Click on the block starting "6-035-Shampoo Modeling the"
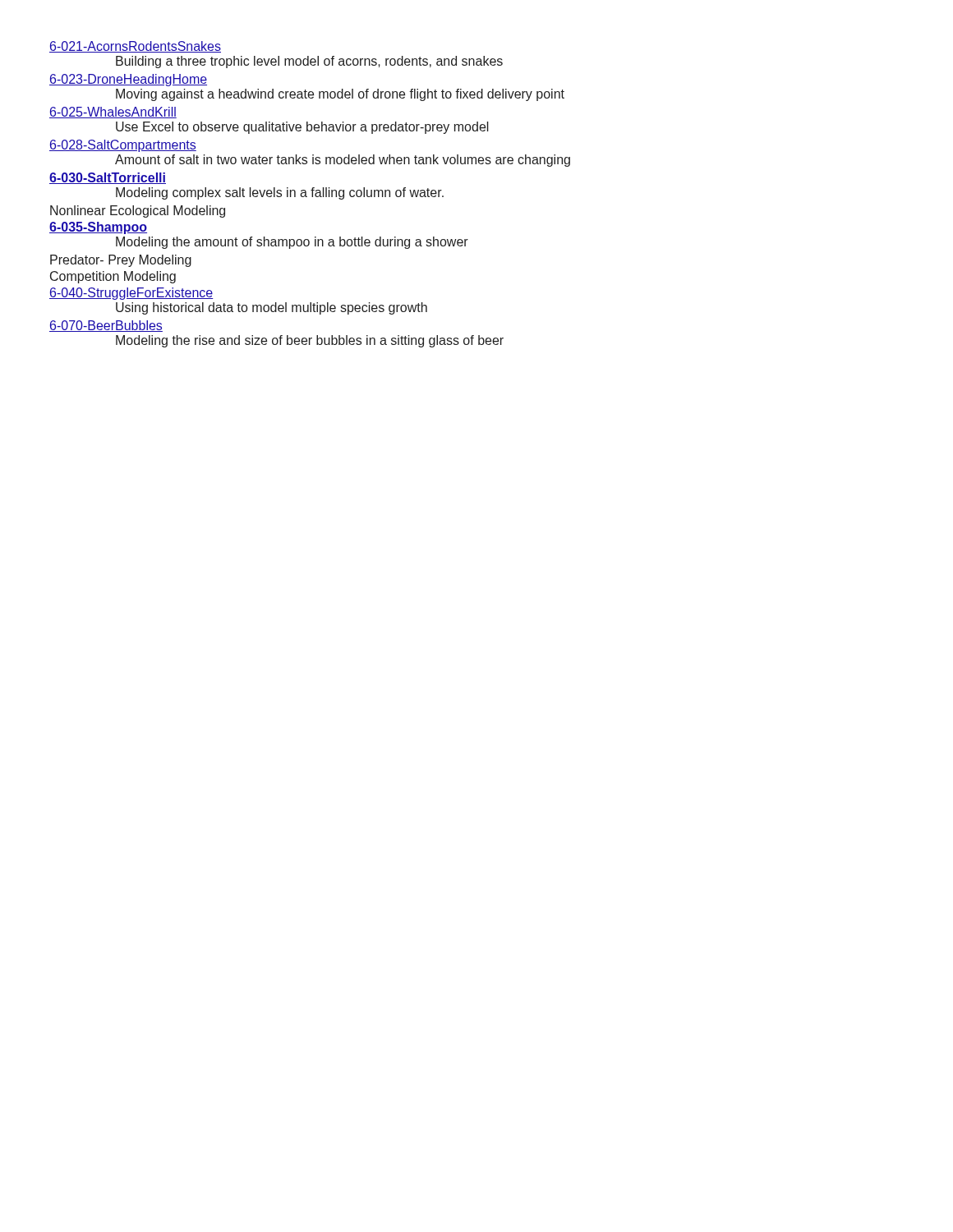953x1232 pixels. (x=476, y=235)
